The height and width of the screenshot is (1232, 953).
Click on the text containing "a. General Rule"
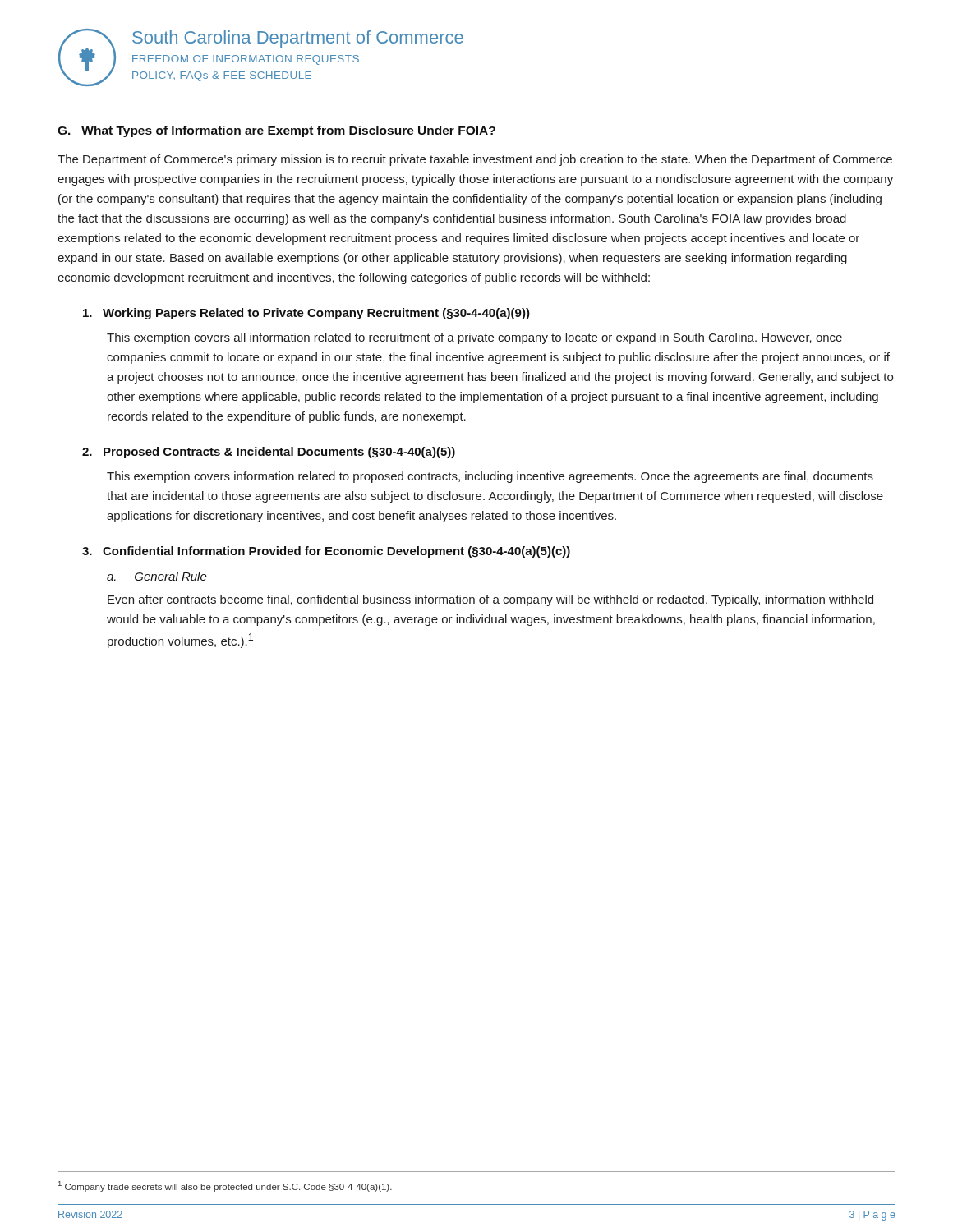click(157, 576)
